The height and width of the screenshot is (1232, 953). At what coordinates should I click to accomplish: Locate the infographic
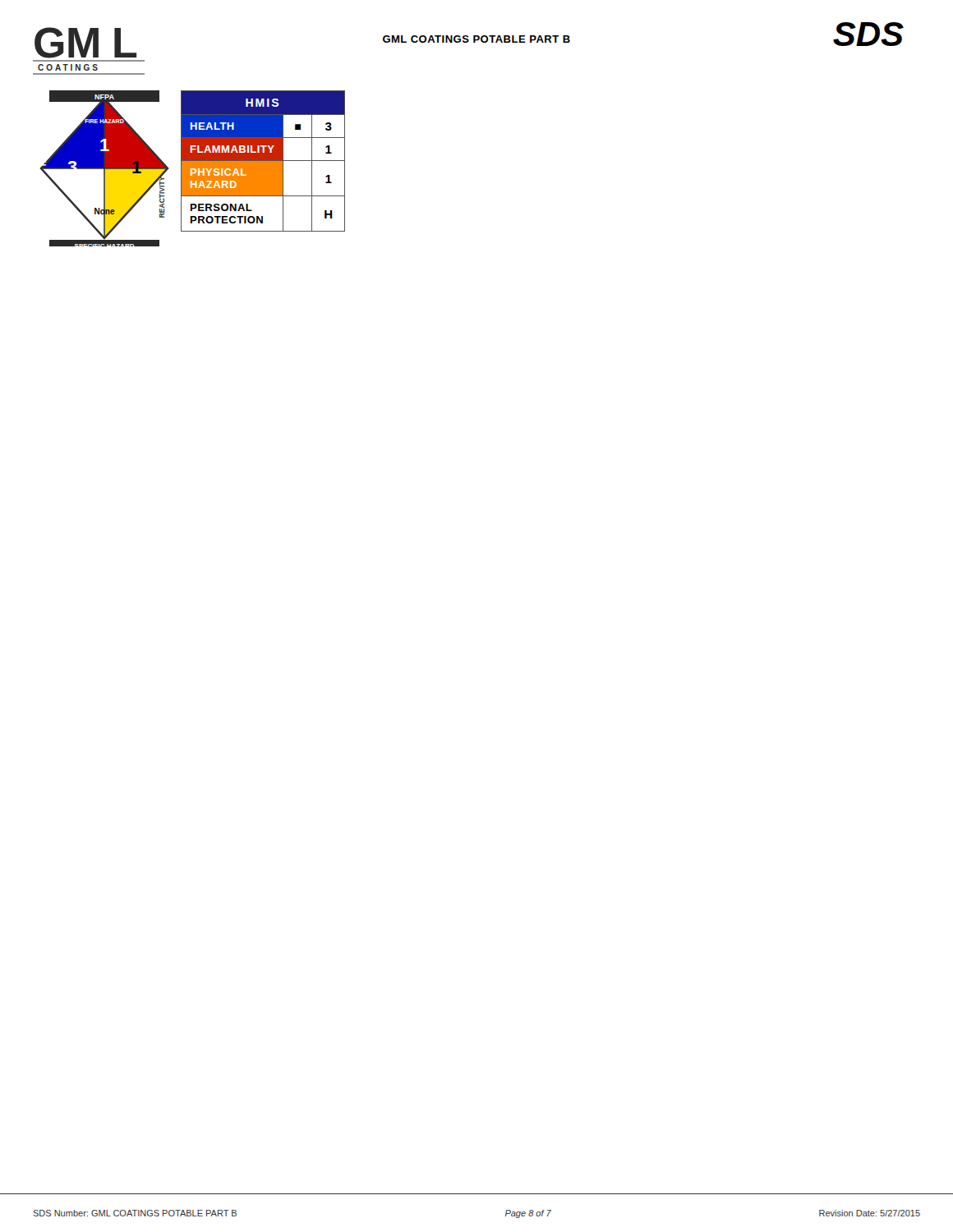coord(105,170)
